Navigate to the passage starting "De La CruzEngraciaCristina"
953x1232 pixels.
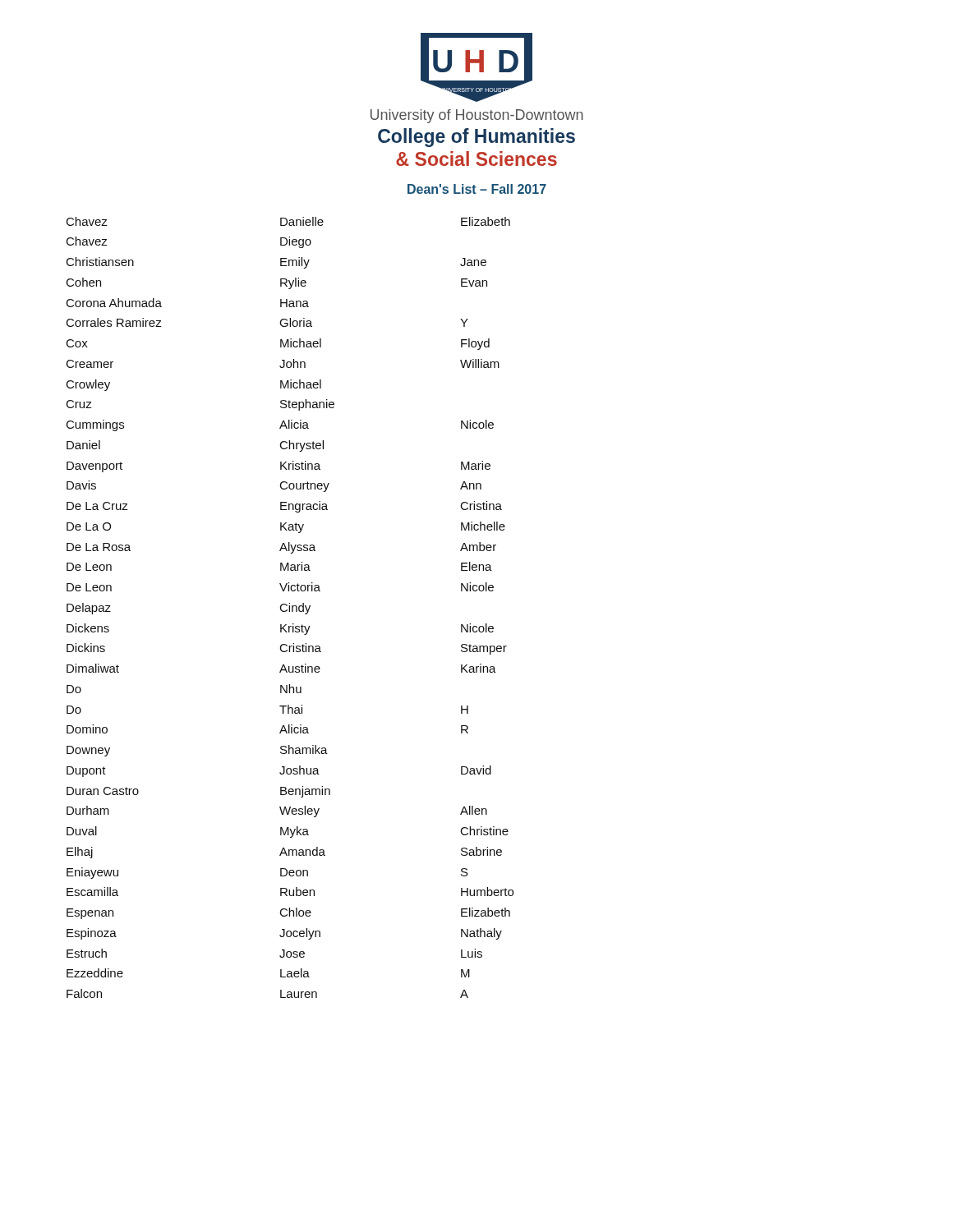click(284, 507)
